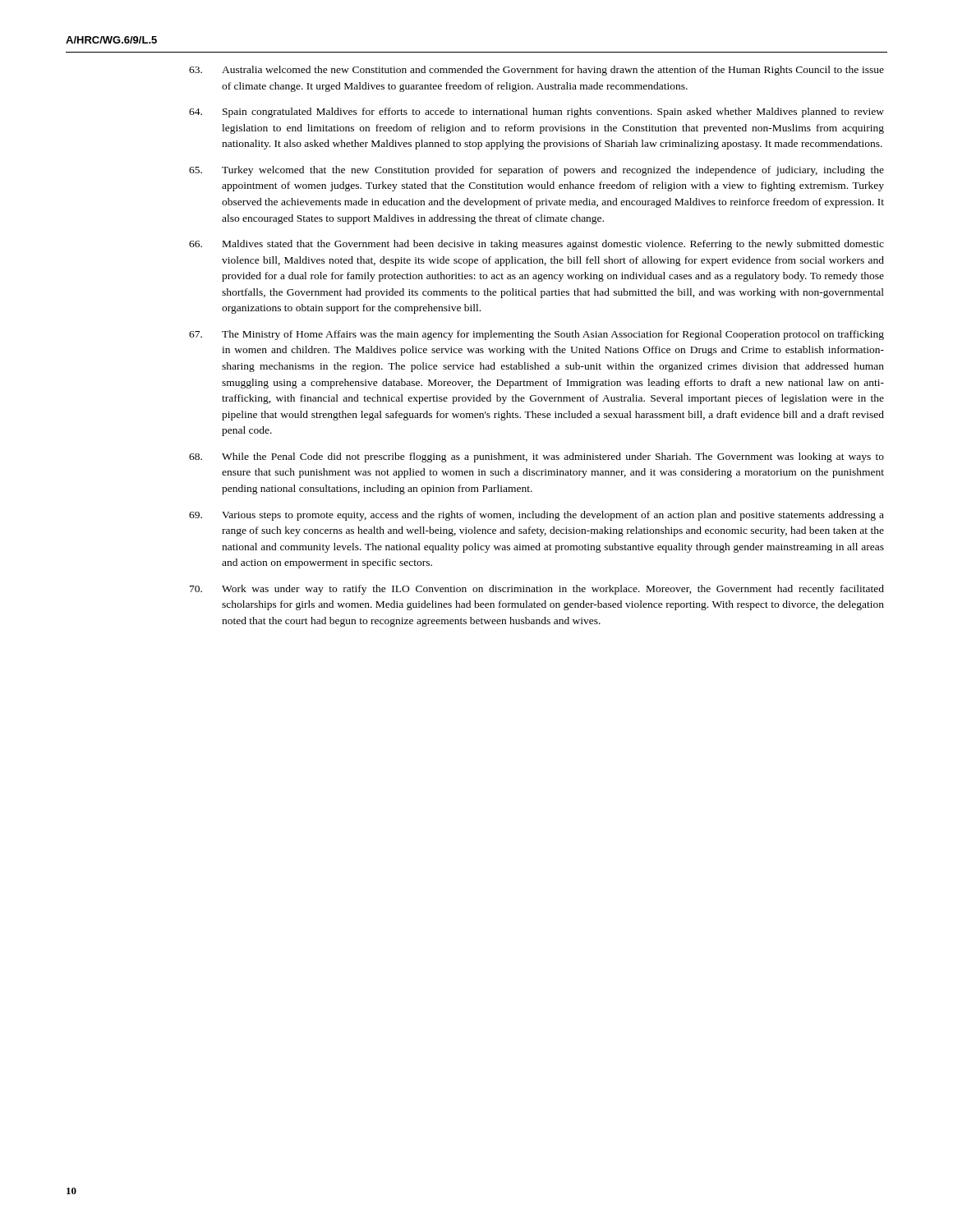The image size is (953, 1232).
Task: Point to the block beginning "Spain congratulated Maldives for efforts to accede to"
Action: coord(536,128)
